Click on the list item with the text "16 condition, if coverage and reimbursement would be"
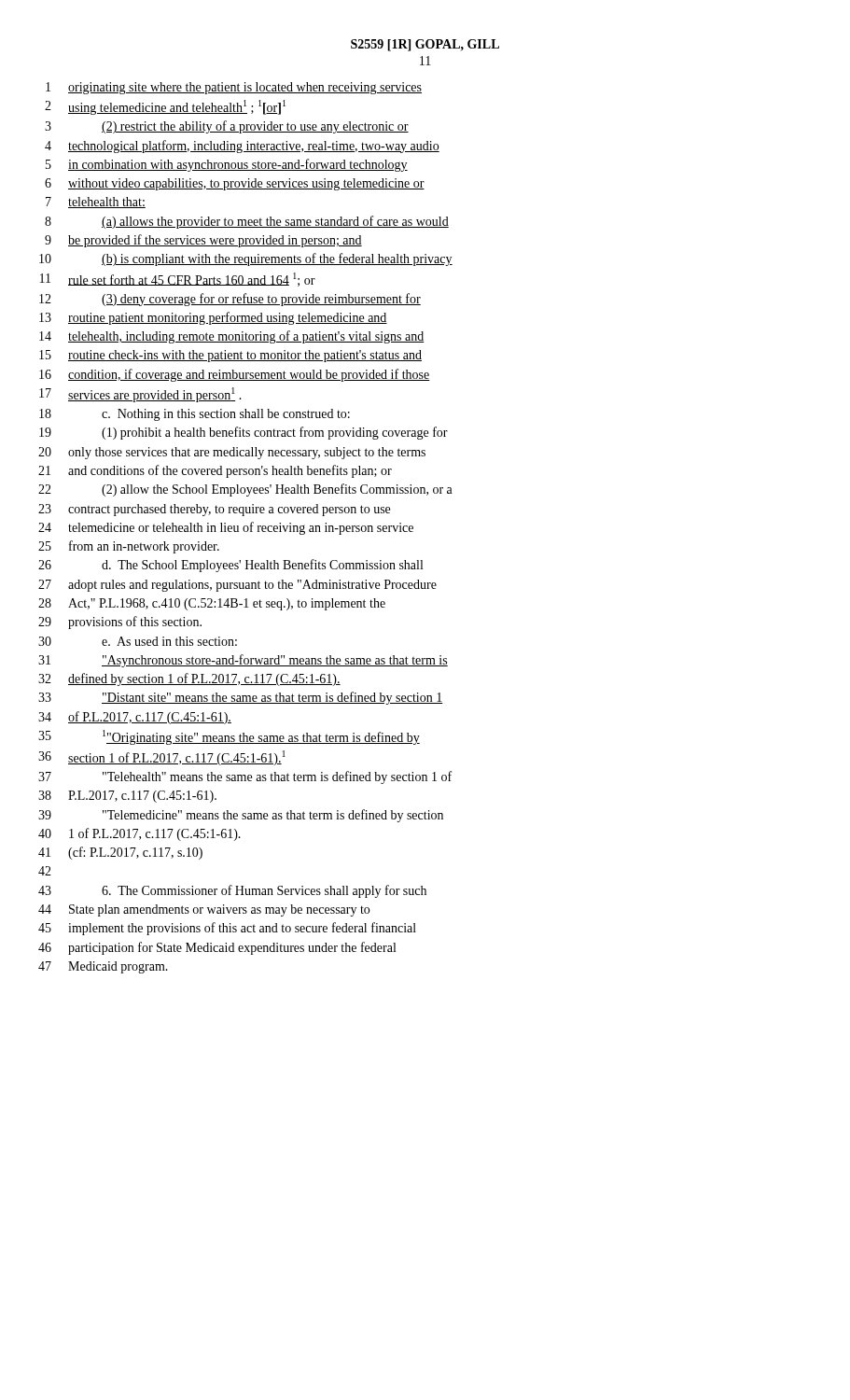 pos(425,375)
